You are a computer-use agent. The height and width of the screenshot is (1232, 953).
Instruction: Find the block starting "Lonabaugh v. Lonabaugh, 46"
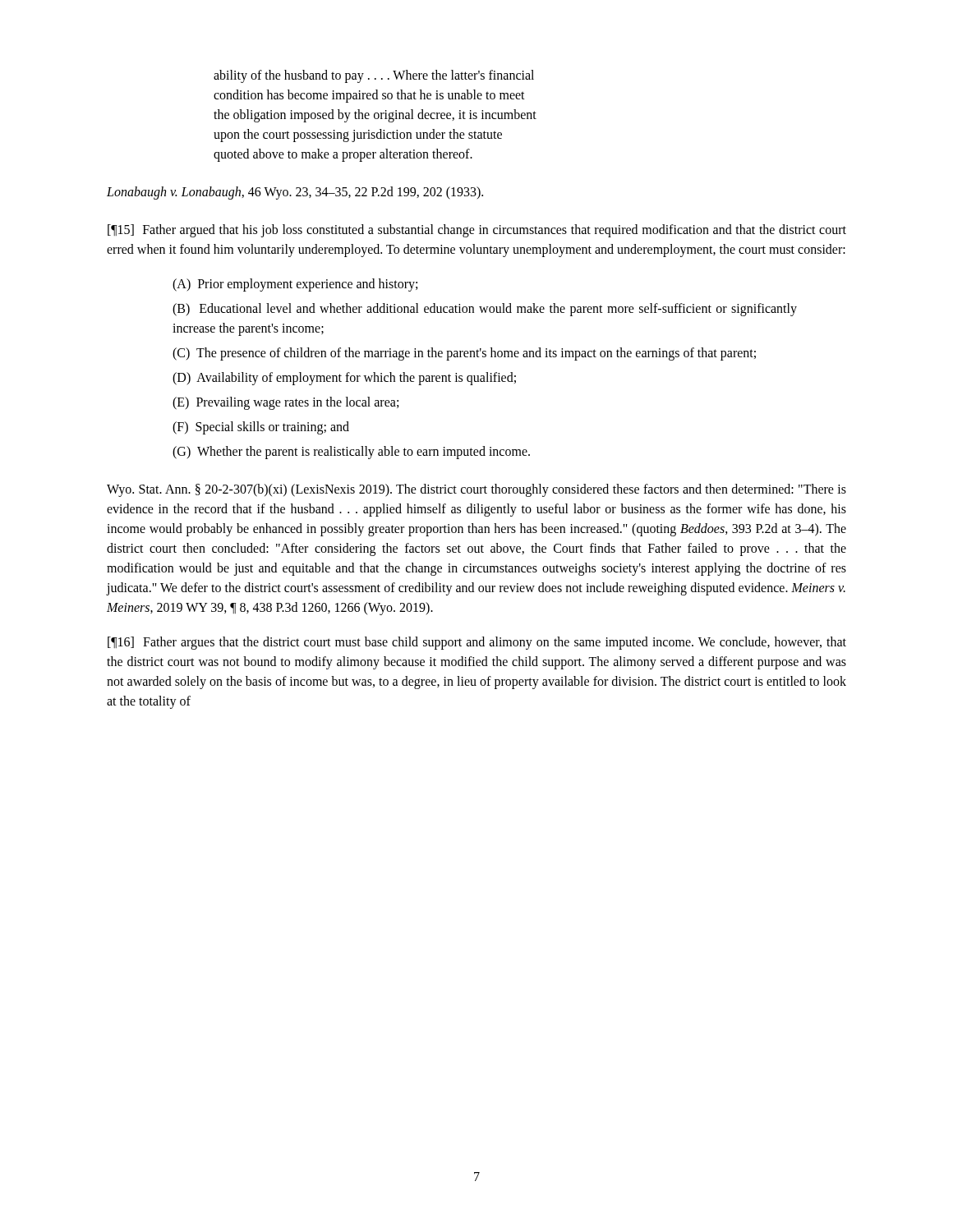(476, 192)
